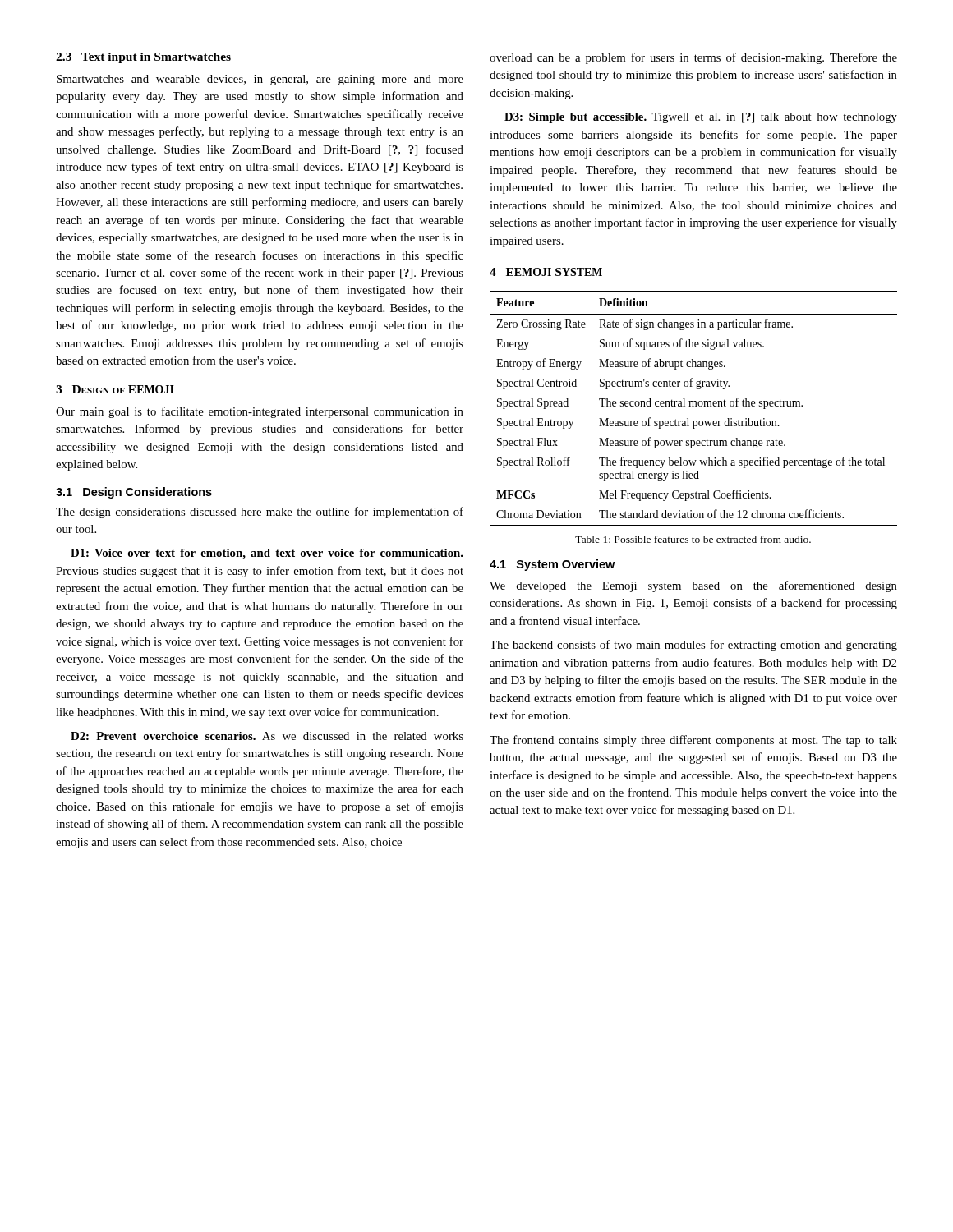Find a caption

coord(693,539)
